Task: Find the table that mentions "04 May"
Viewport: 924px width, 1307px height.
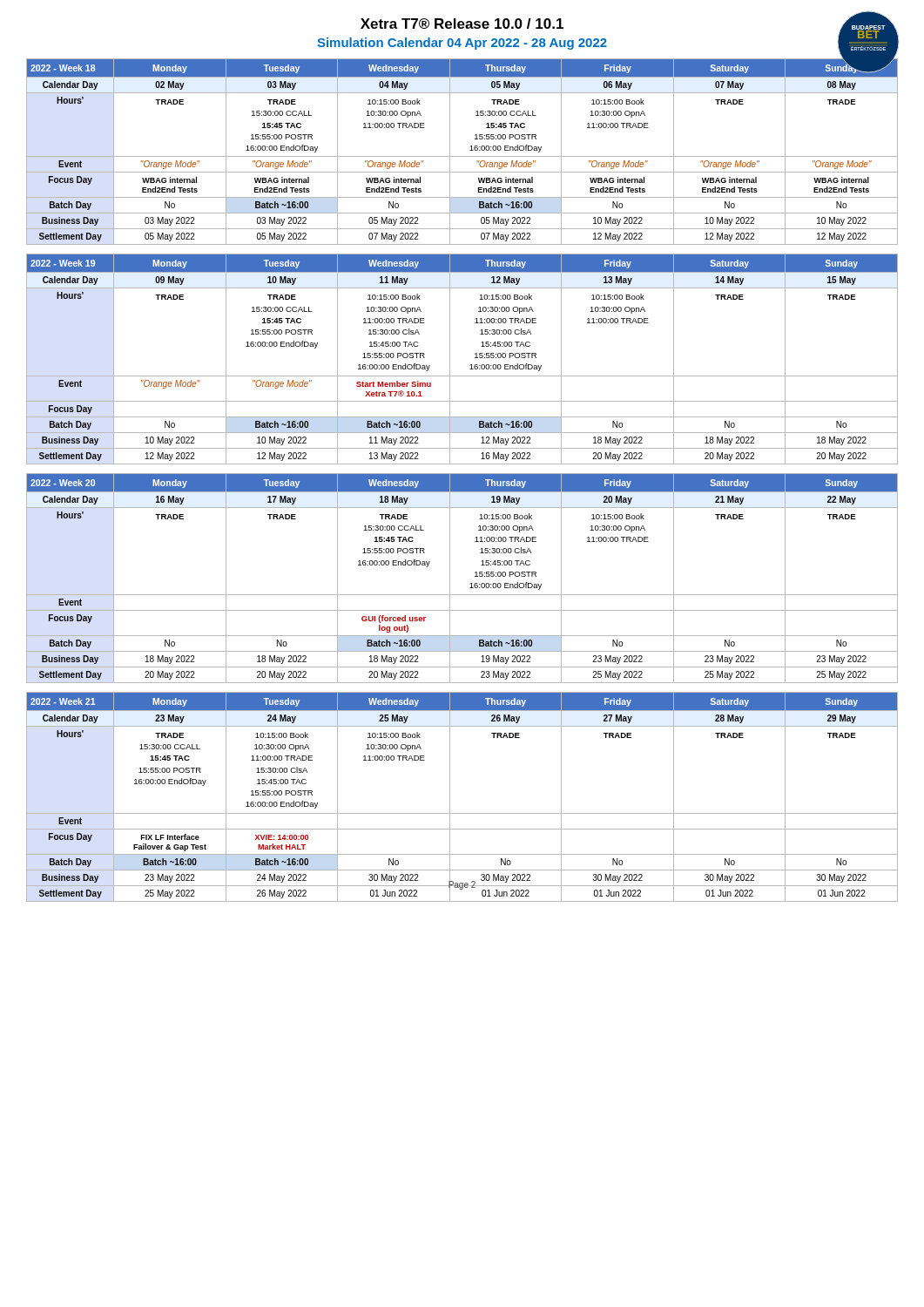Action: coord(462,152)
